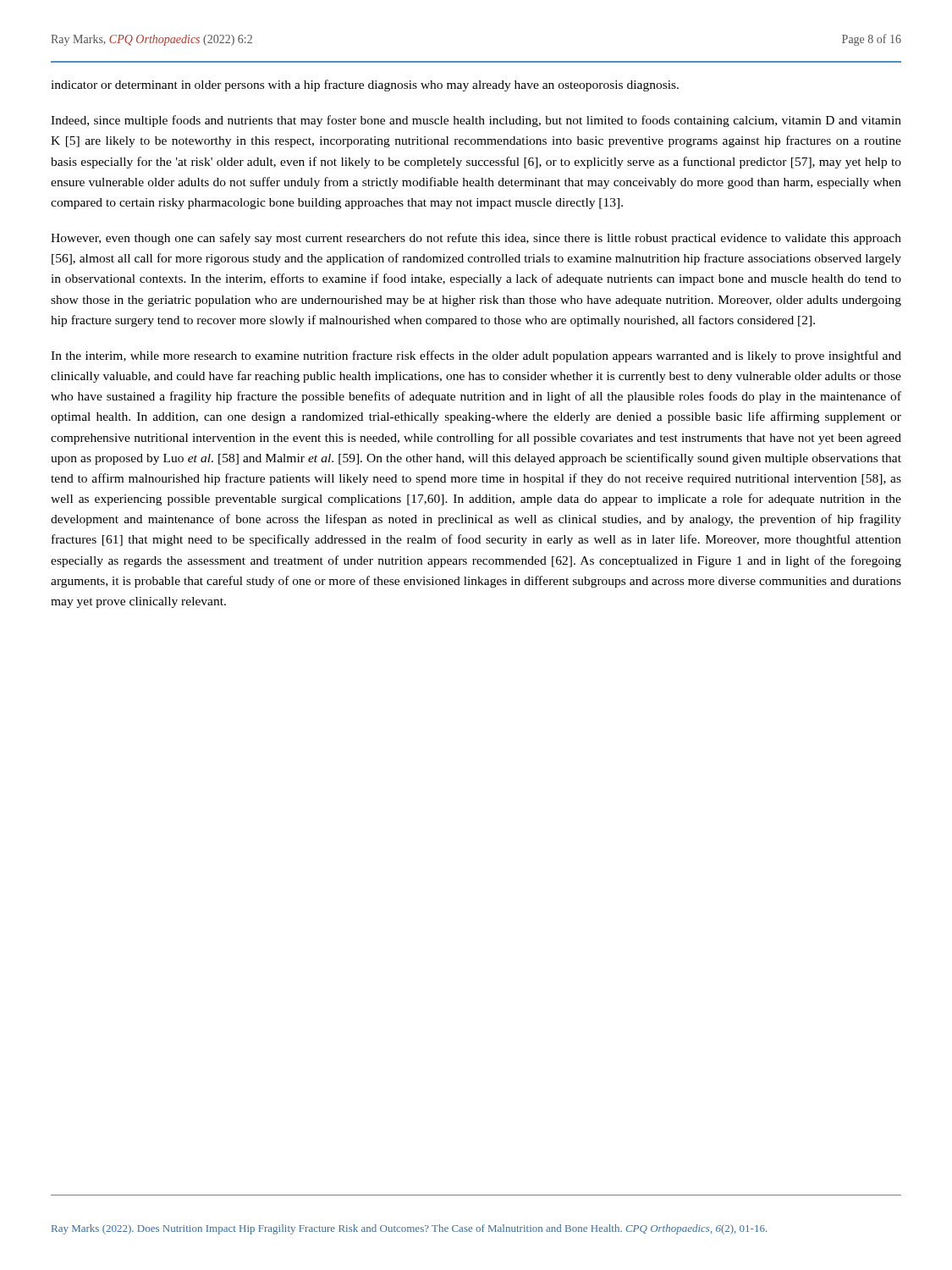Locate the block starting "indicator or determinant in older"
The width and height of the screenshot is (952, 1270).
click(x=365, y=84)
